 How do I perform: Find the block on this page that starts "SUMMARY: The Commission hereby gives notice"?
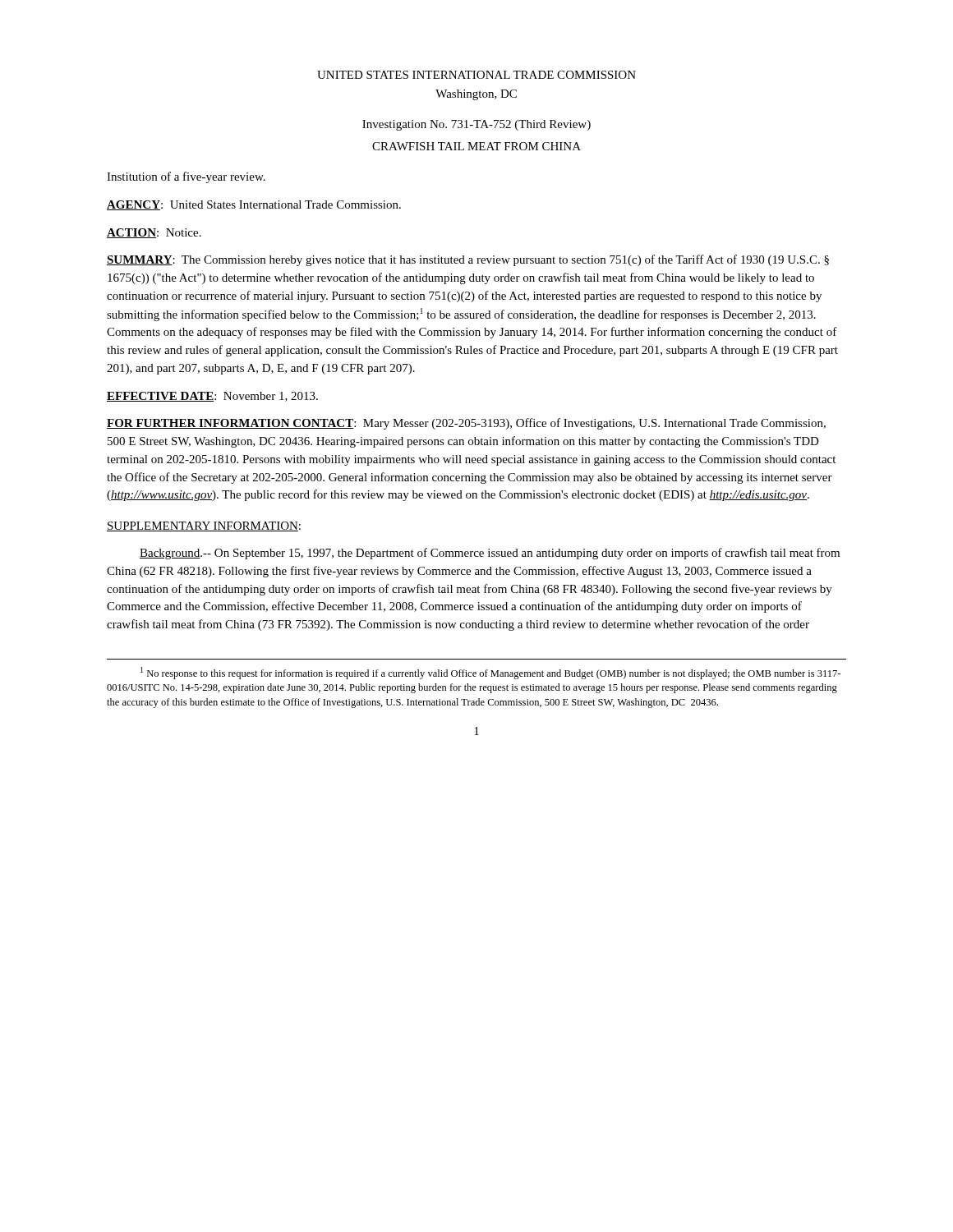click(x=476, y=314)
